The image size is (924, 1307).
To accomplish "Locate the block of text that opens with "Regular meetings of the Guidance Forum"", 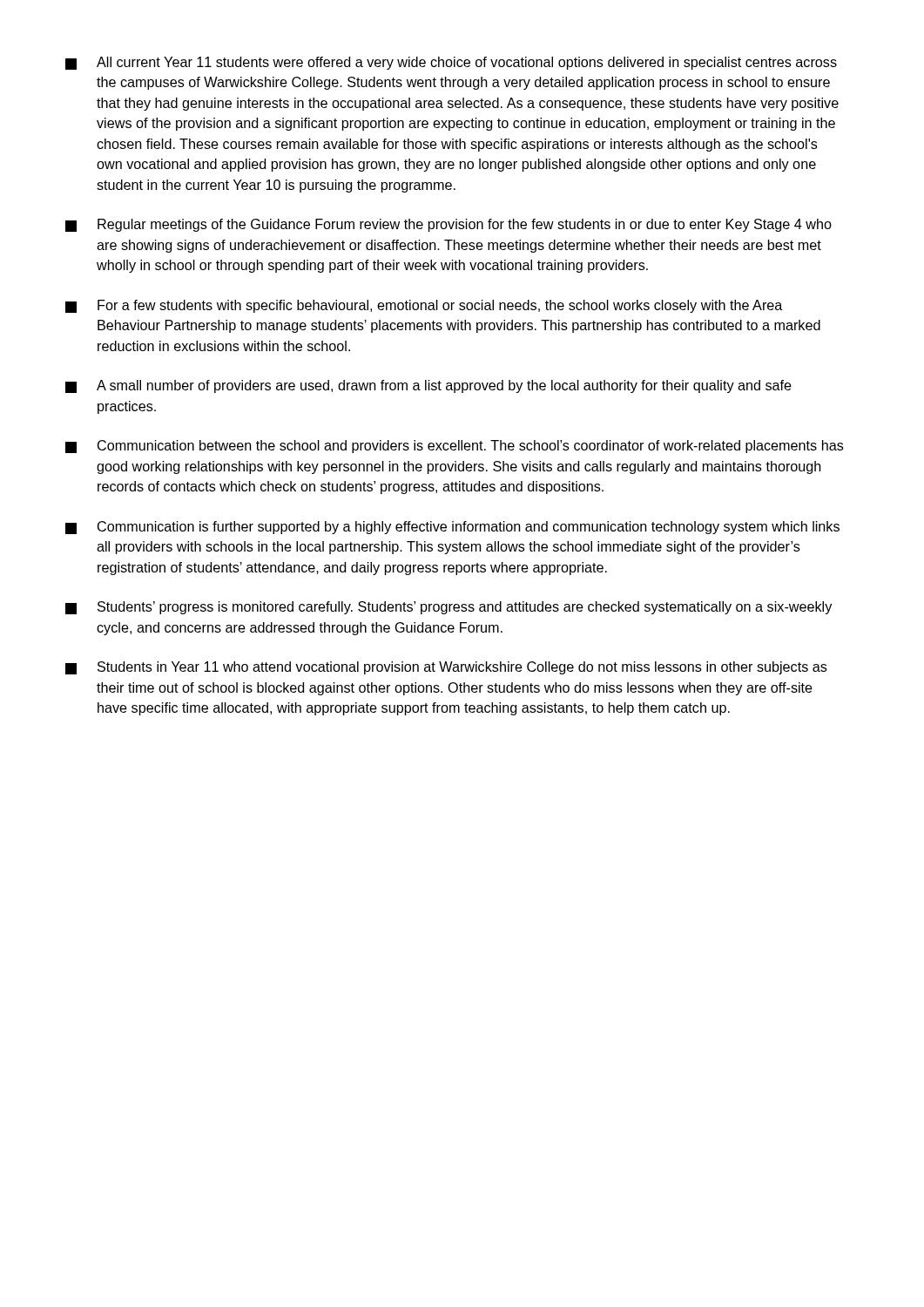I will pos(455,245).
